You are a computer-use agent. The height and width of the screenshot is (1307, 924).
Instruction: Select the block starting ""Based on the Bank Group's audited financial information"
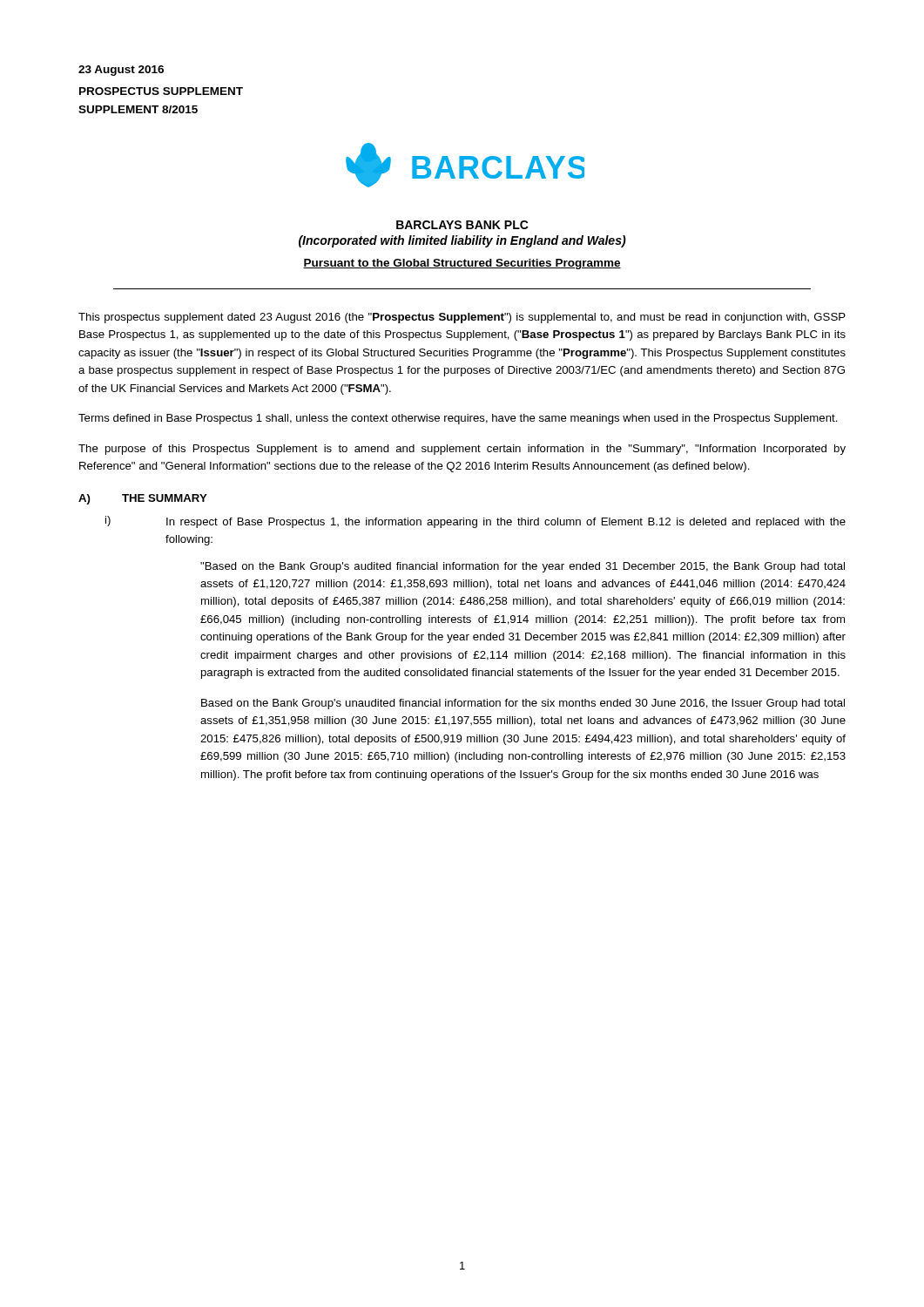coord(523,619)
